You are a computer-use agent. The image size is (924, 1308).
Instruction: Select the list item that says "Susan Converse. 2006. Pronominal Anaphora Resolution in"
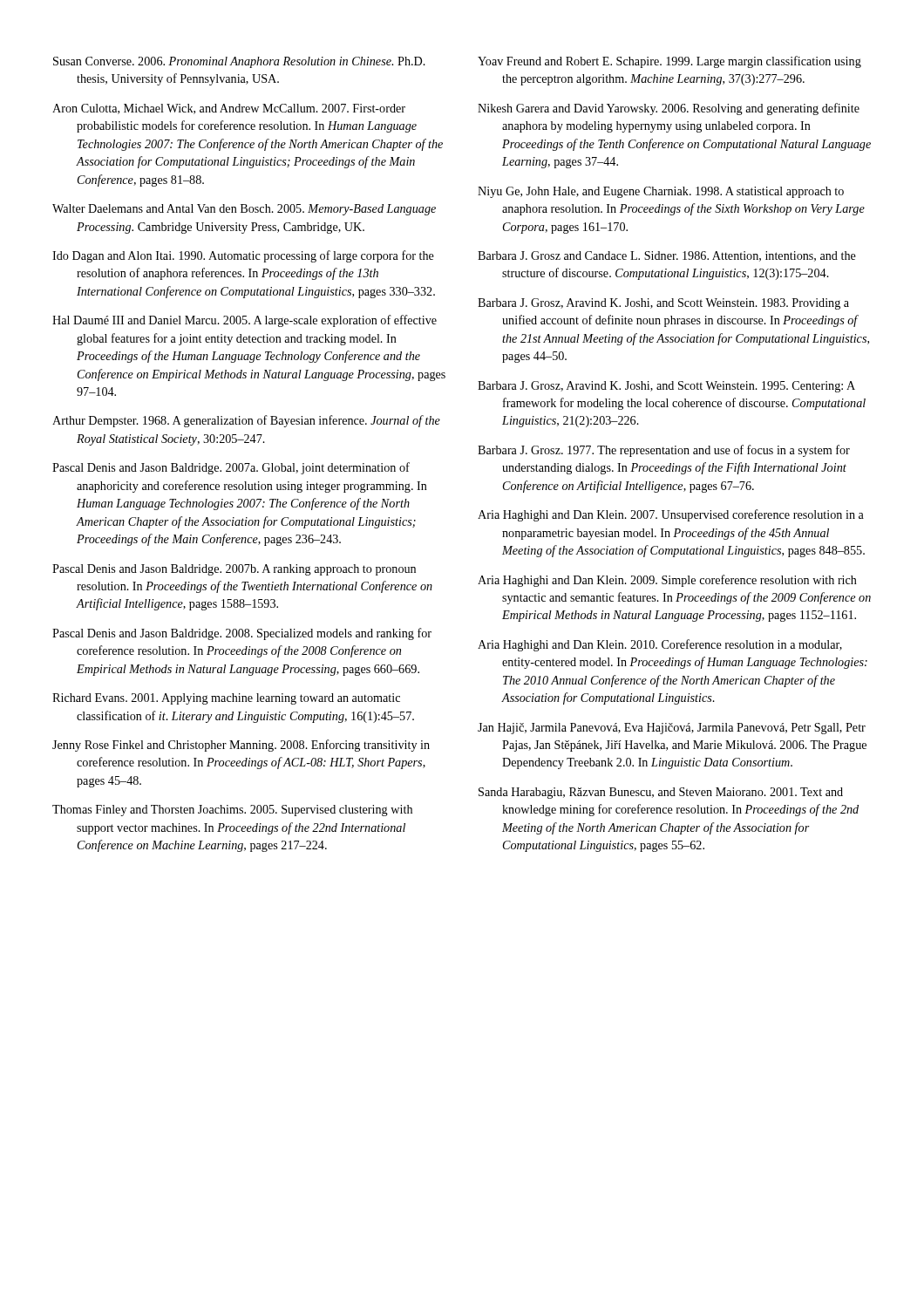pos(239,70)
